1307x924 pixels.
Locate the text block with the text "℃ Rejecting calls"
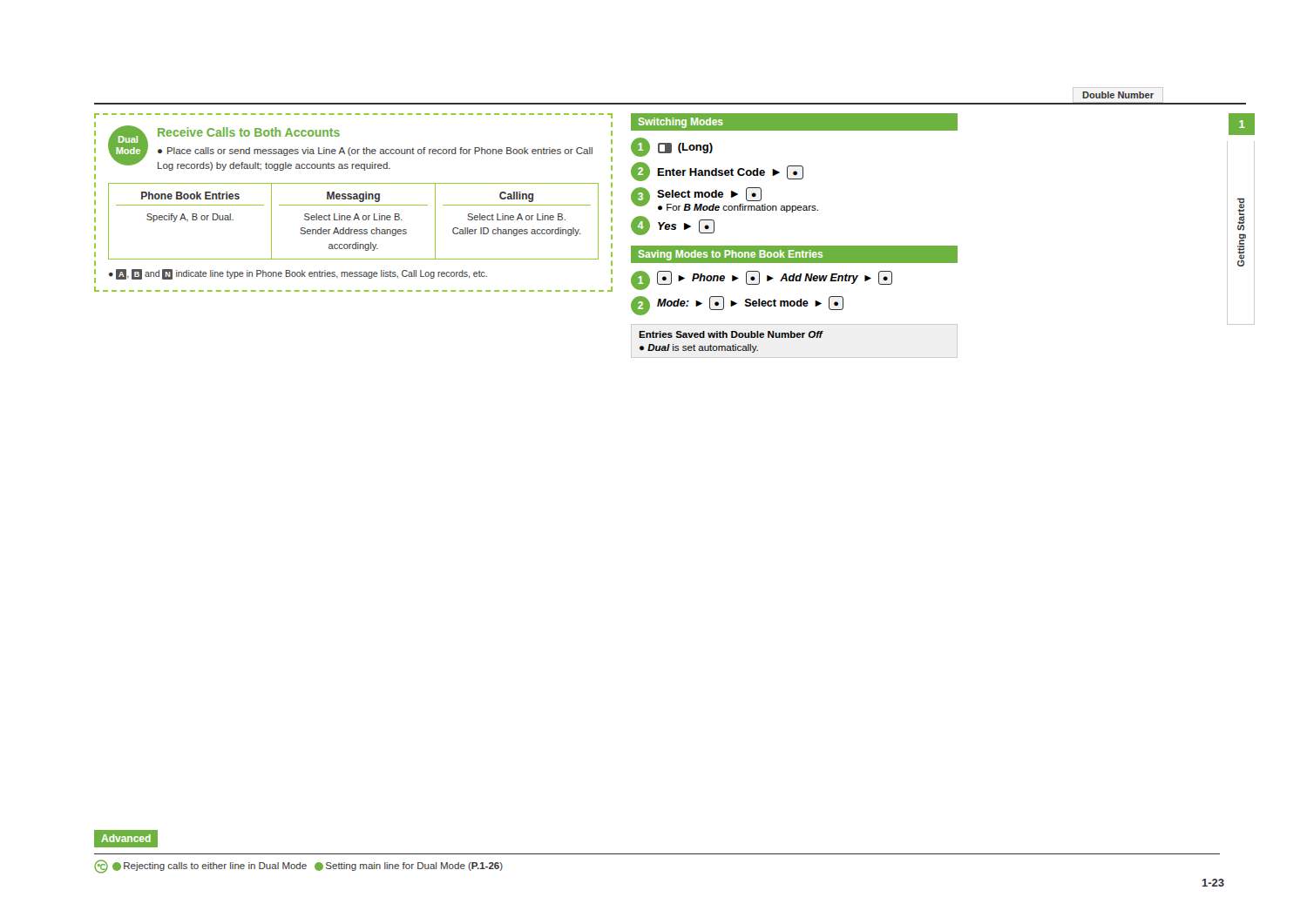point(298,867)
